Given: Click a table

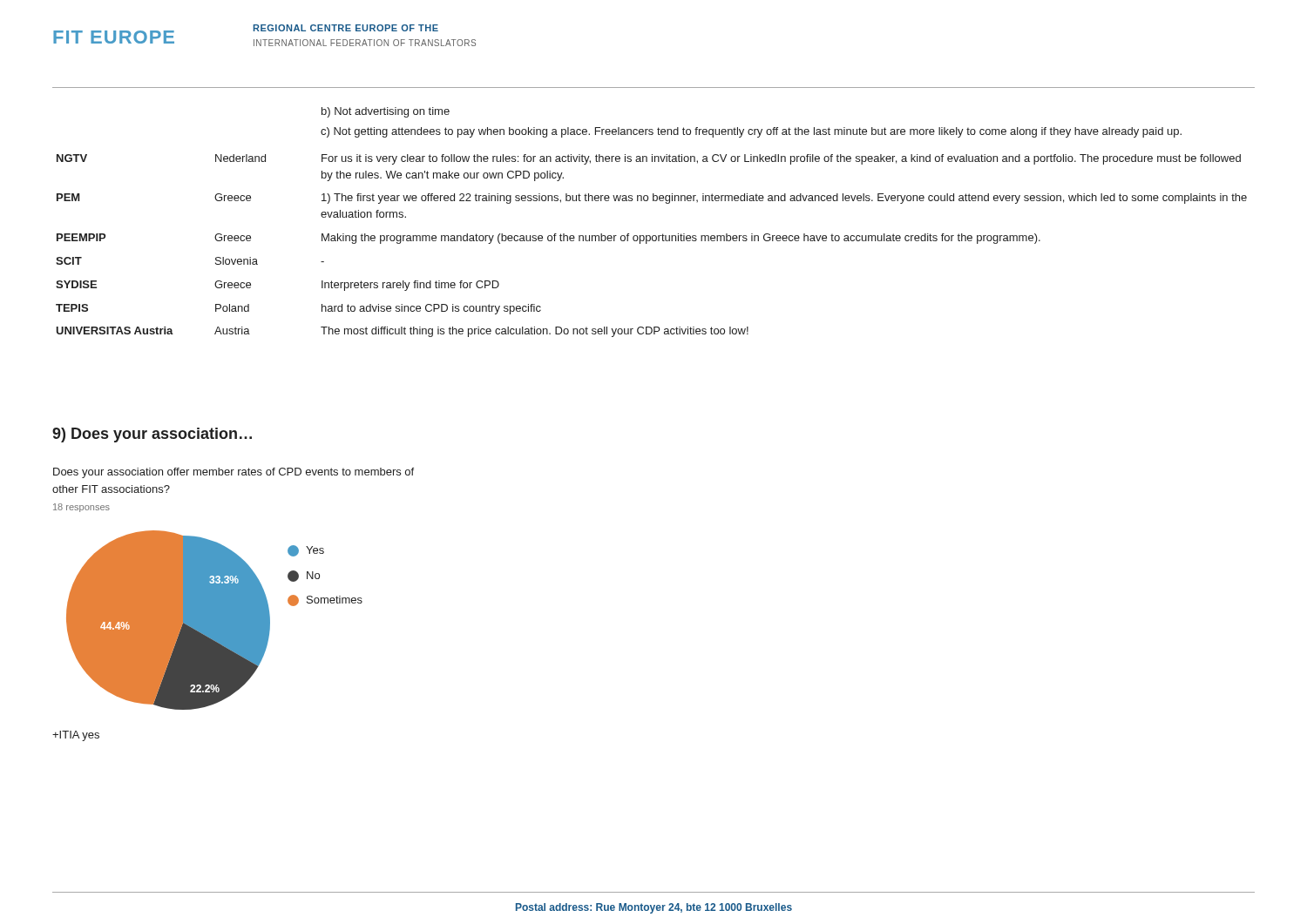Looking at the screenshot, I should coord(654,222).
